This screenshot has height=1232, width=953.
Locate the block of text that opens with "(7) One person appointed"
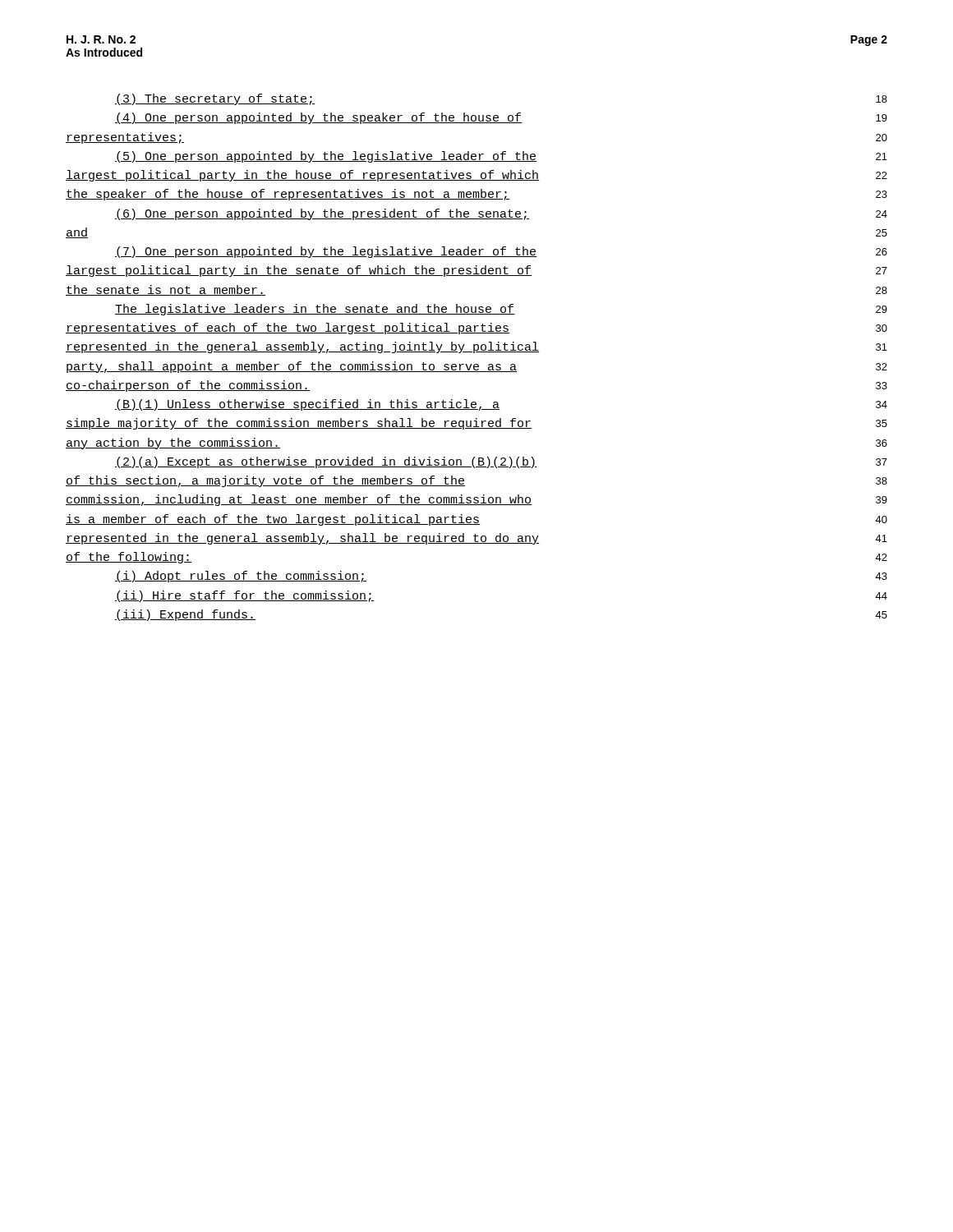coord(476,253)
